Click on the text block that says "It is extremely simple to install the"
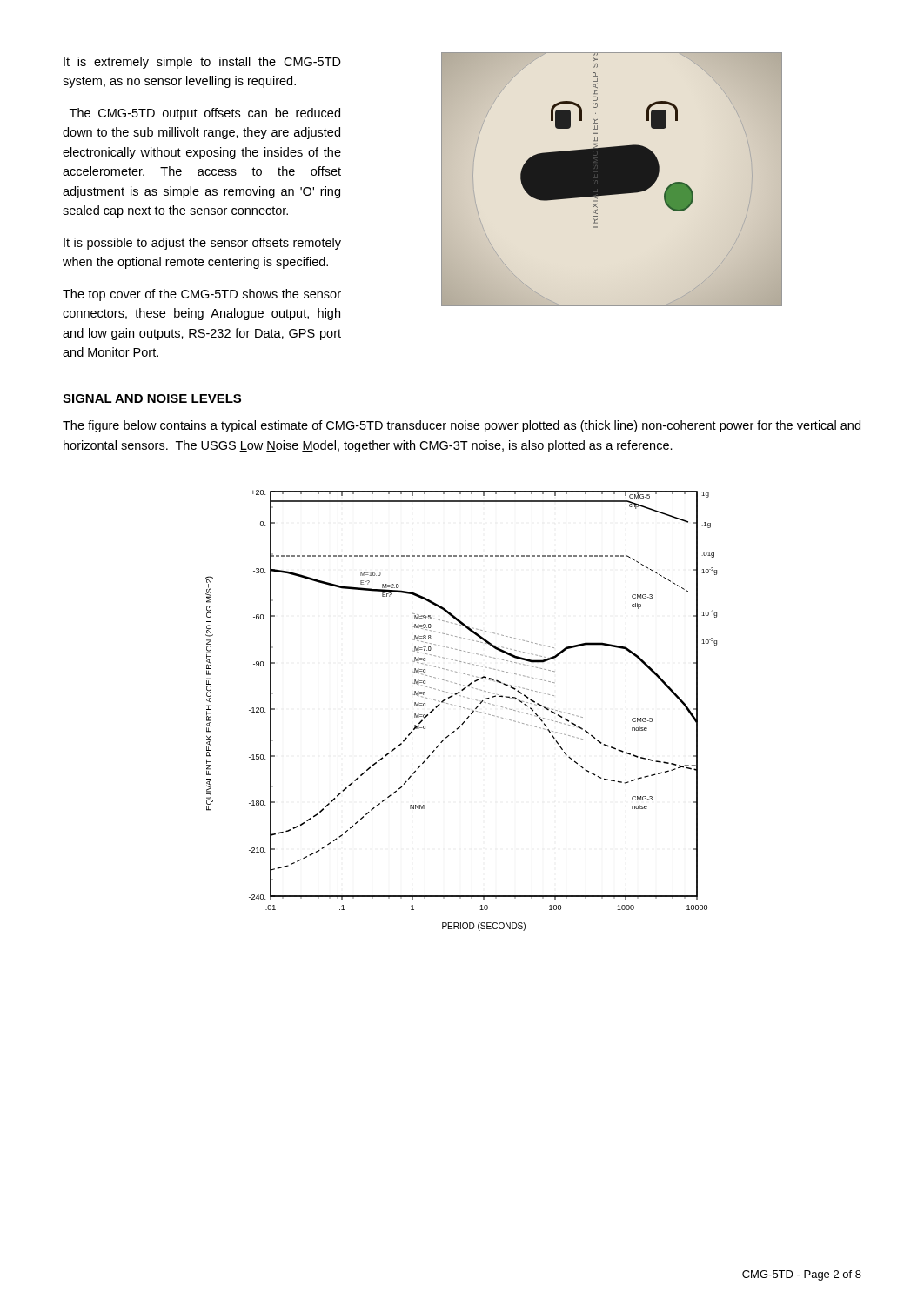The image size is (924, 1305). [x=202, y=207]
